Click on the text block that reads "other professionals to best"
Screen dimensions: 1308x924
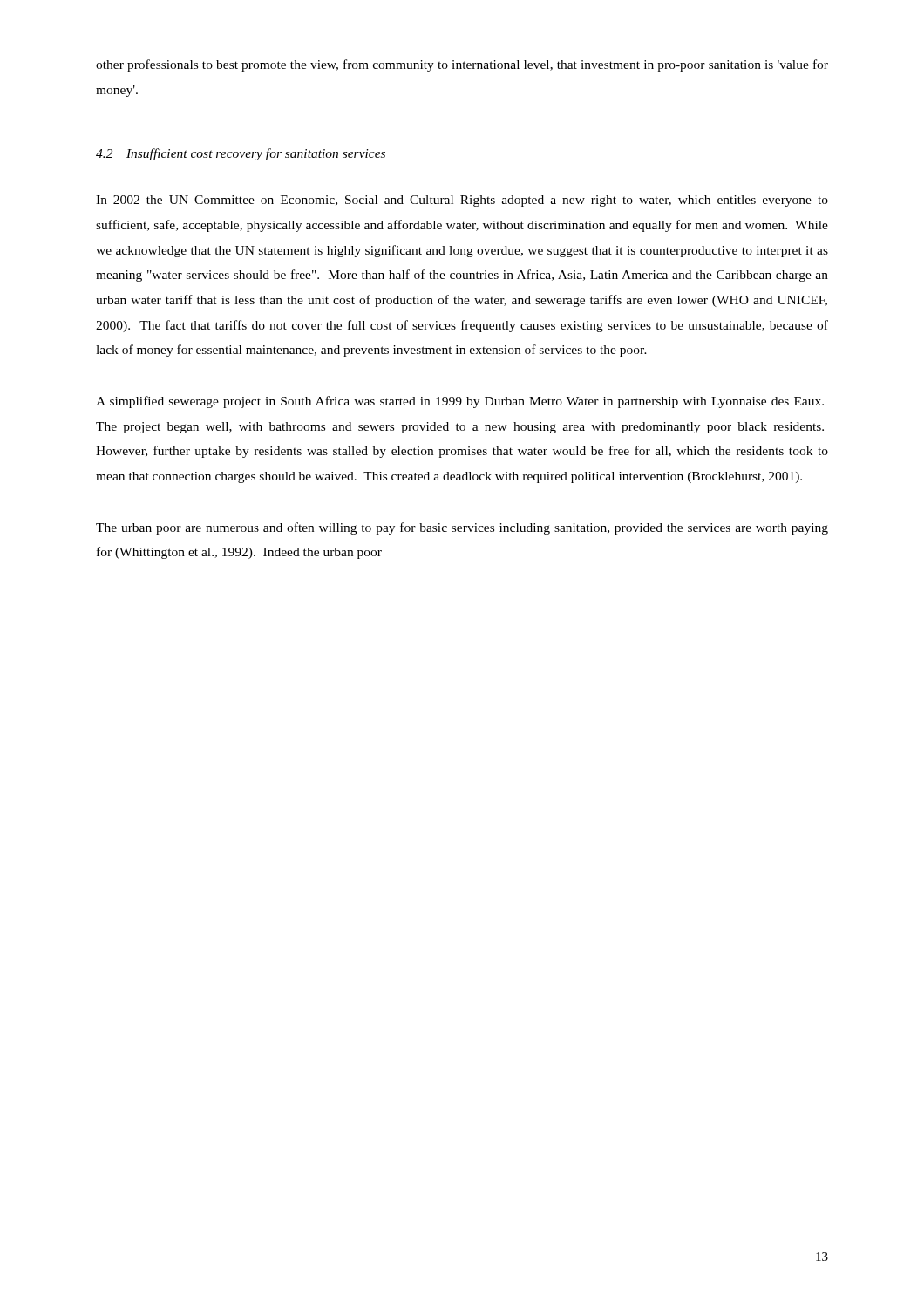(462, 77)
